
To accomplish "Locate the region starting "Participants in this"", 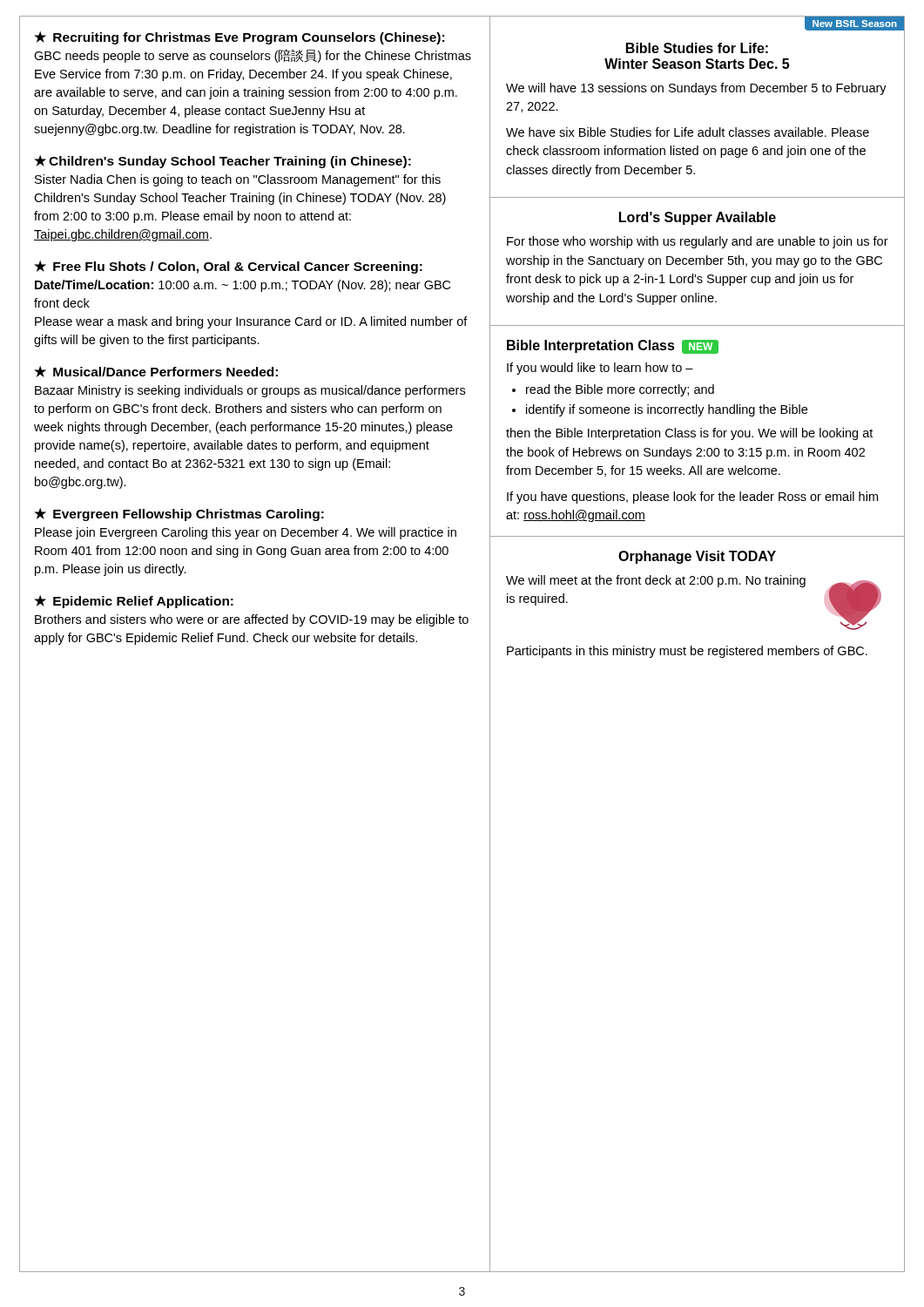I will coord(687,651).
